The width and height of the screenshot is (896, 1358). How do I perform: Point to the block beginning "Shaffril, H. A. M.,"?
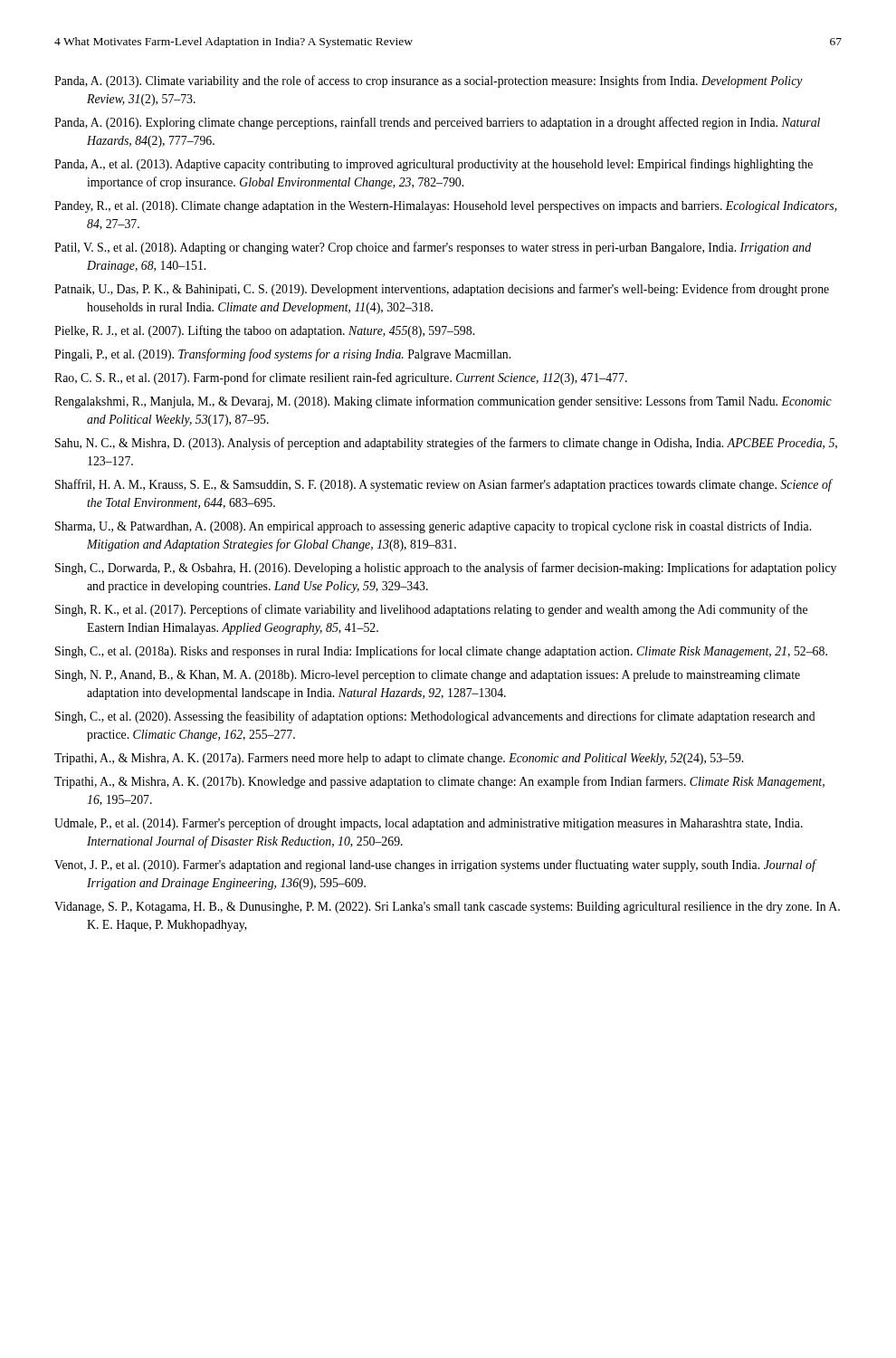click(x=443, y=494)
